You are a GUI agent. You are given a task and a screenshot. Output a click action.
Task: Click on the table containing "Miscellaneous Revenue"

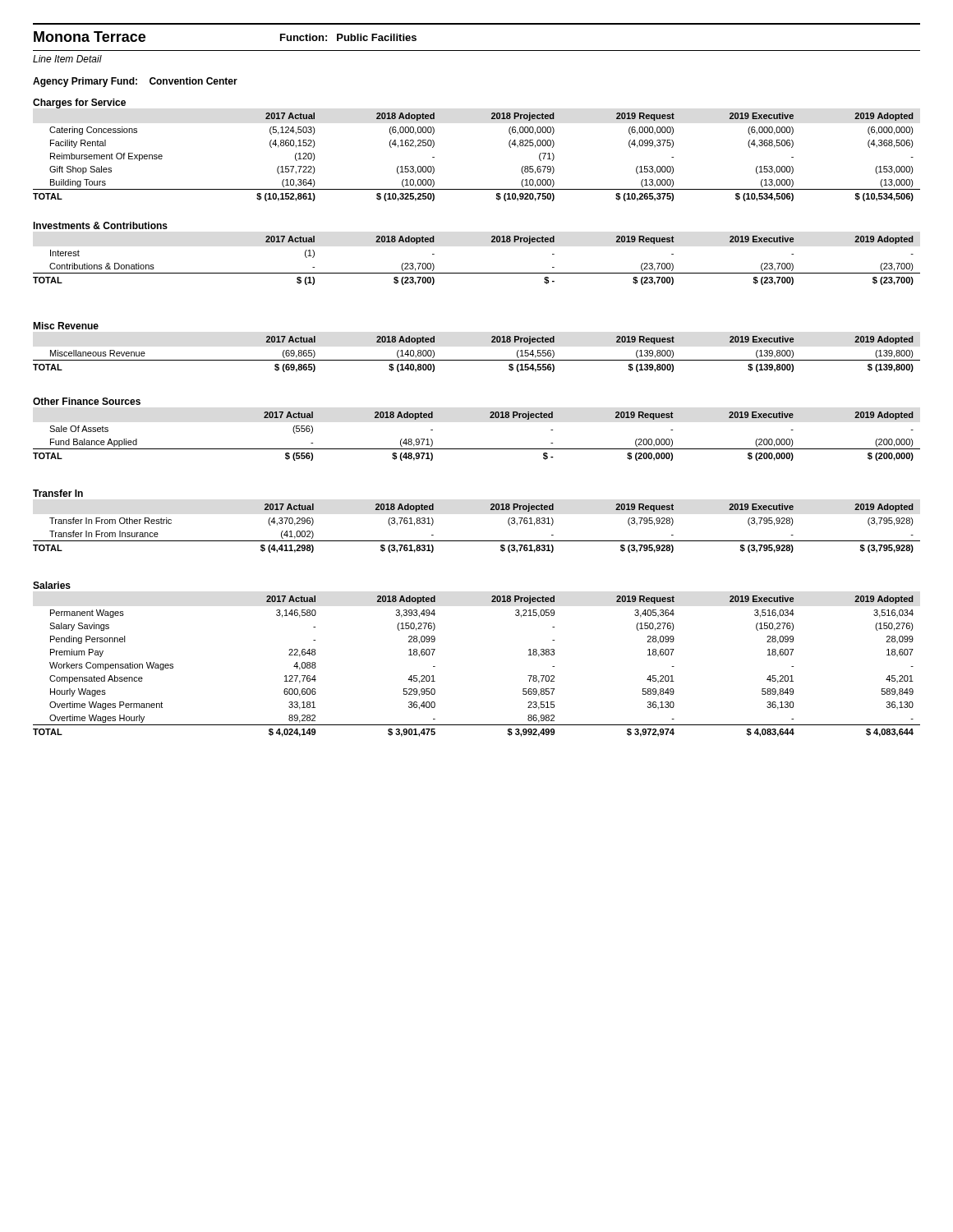tap(476, 353)
